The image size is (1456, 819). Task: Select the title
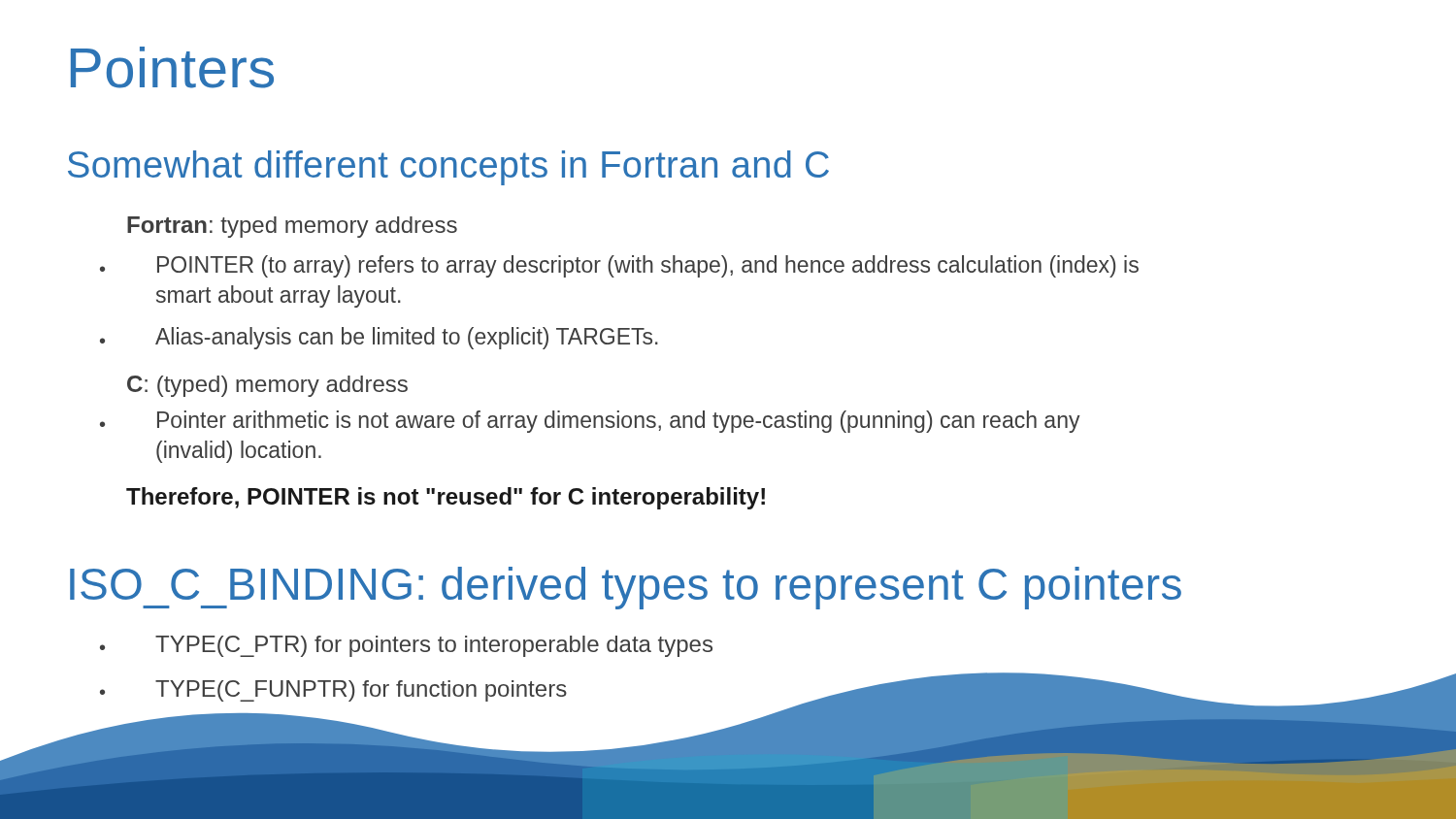171,68
